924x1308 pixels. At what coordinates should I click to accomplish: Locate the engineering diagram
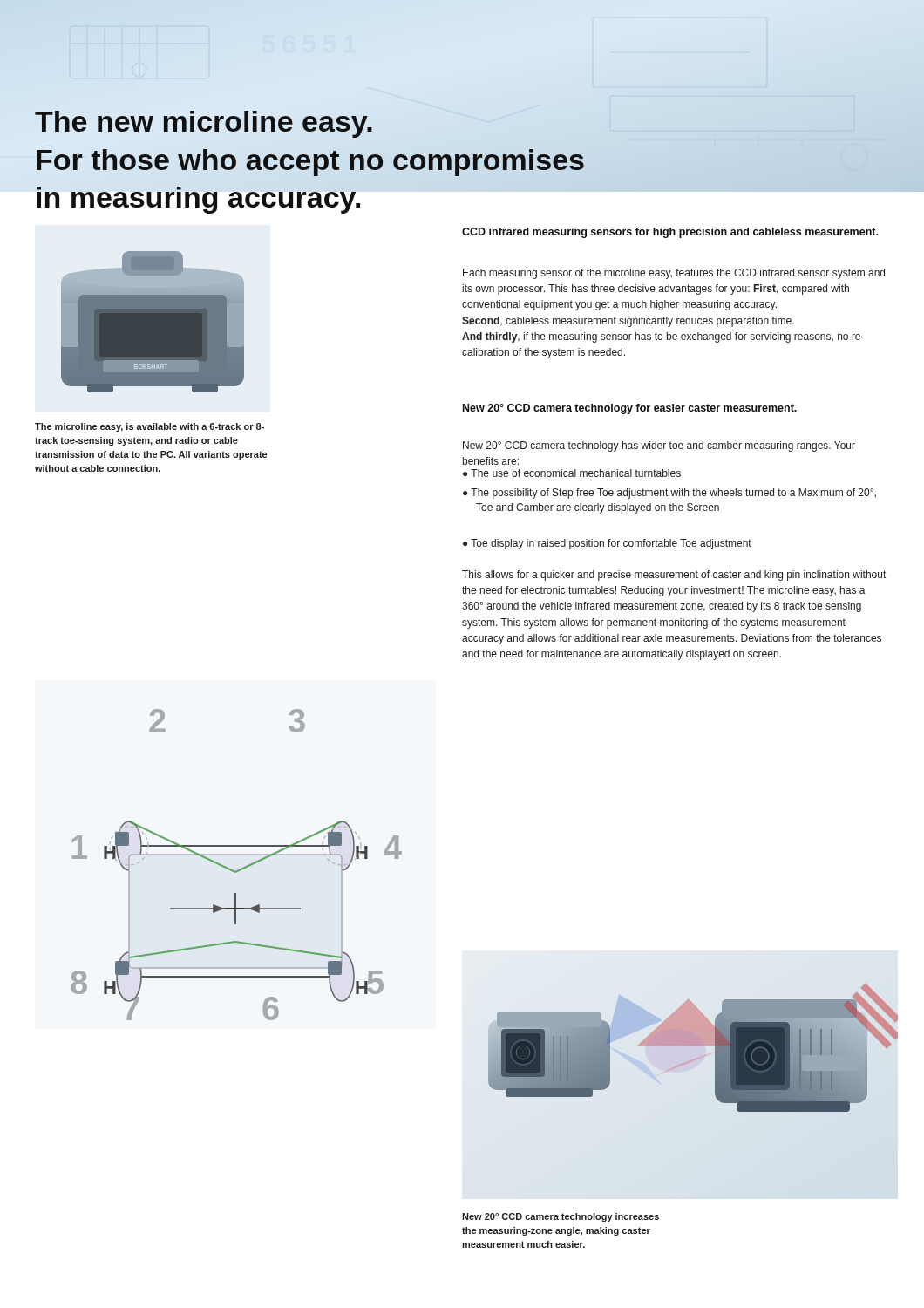[235, 855]
